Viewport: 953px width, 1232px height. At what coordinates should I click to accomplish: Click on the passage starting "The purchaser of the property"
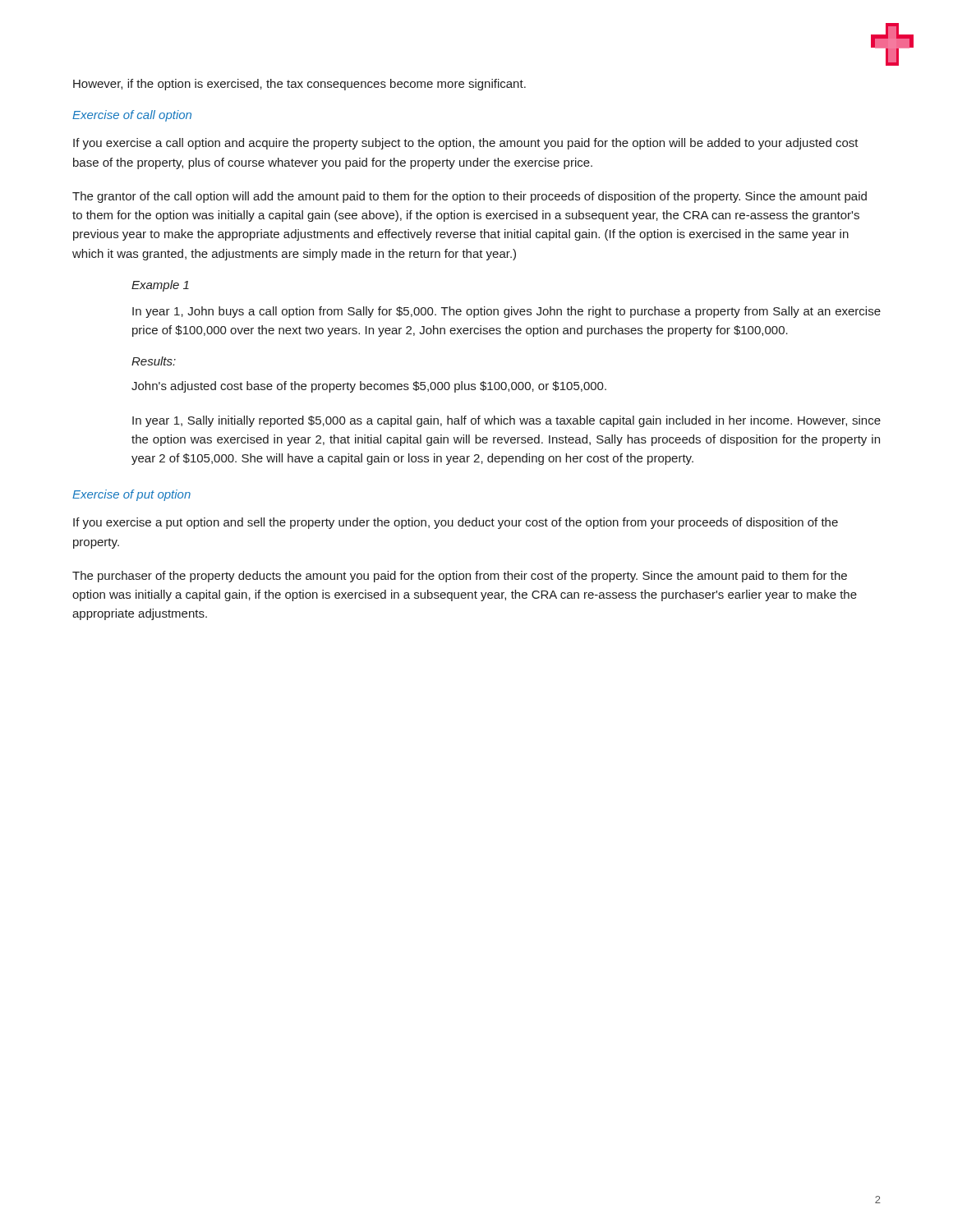coord(465,594)
